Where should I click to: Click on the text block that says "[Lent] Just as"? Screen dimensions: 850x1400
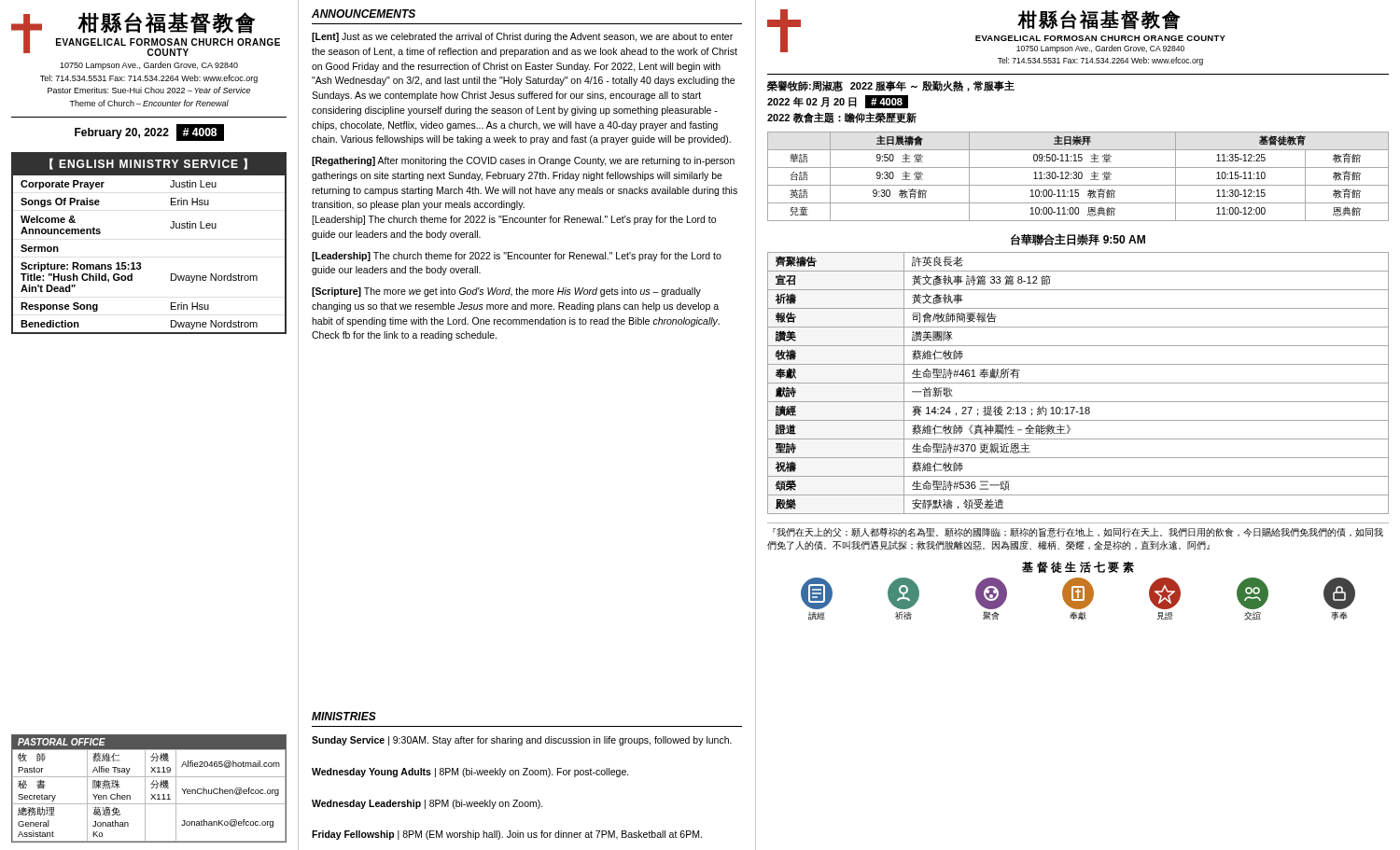click(525, 88)
